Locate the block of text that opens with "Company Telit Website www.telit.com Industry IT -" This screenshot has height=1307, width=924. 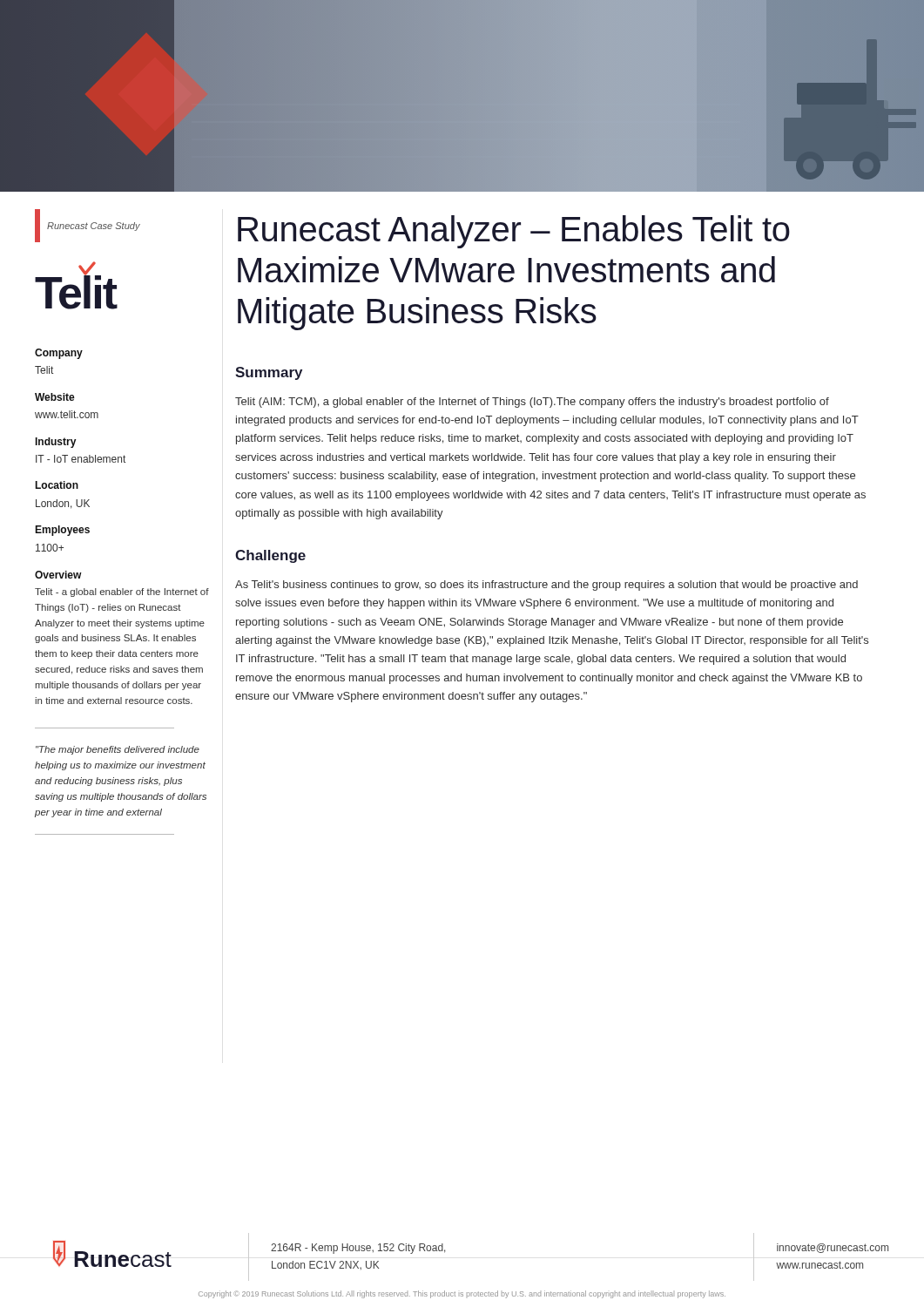pos(122,450)
